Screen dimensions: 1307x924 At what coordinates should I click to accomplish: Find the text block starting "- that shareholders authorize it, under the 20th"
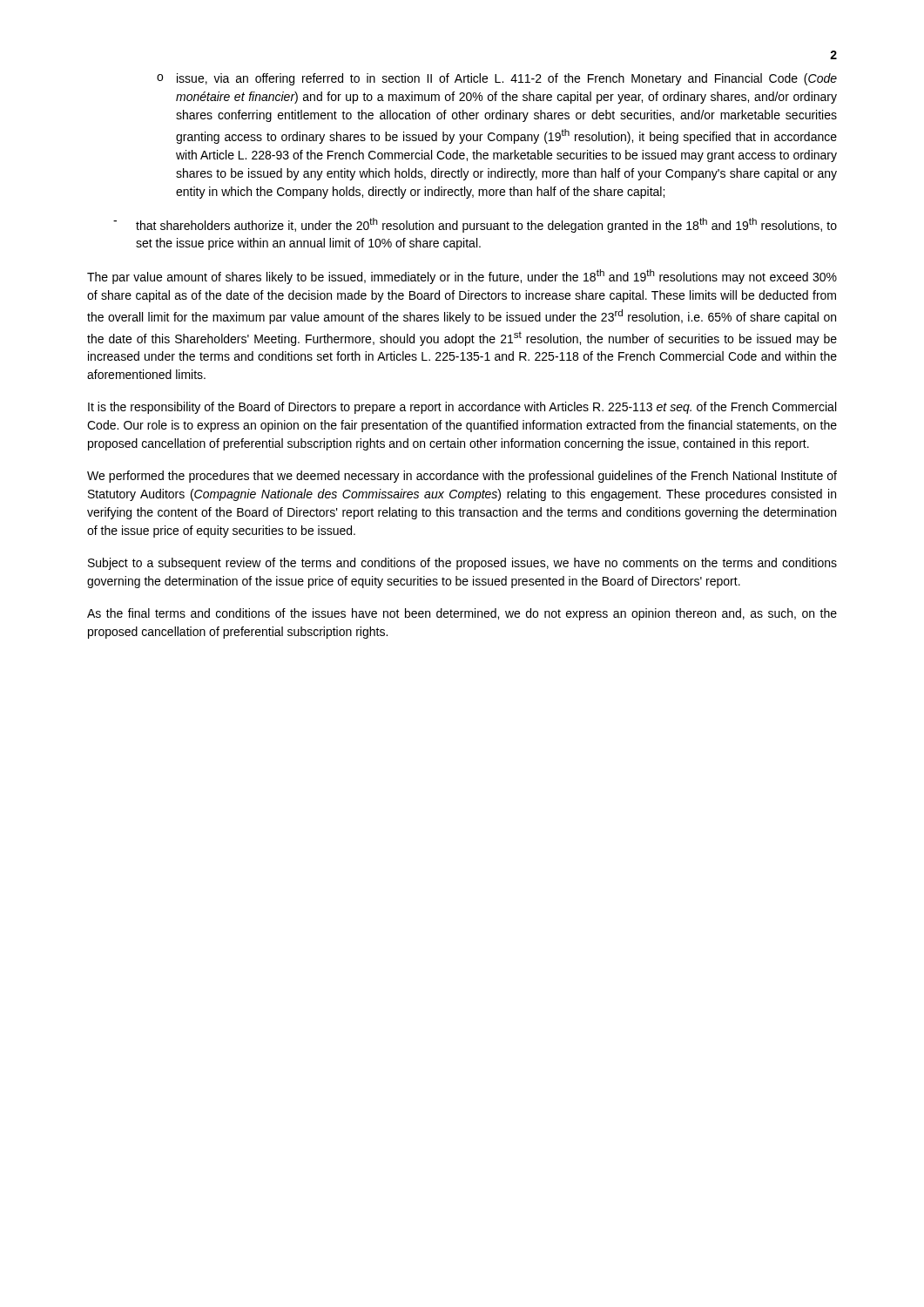click(475, 233)
